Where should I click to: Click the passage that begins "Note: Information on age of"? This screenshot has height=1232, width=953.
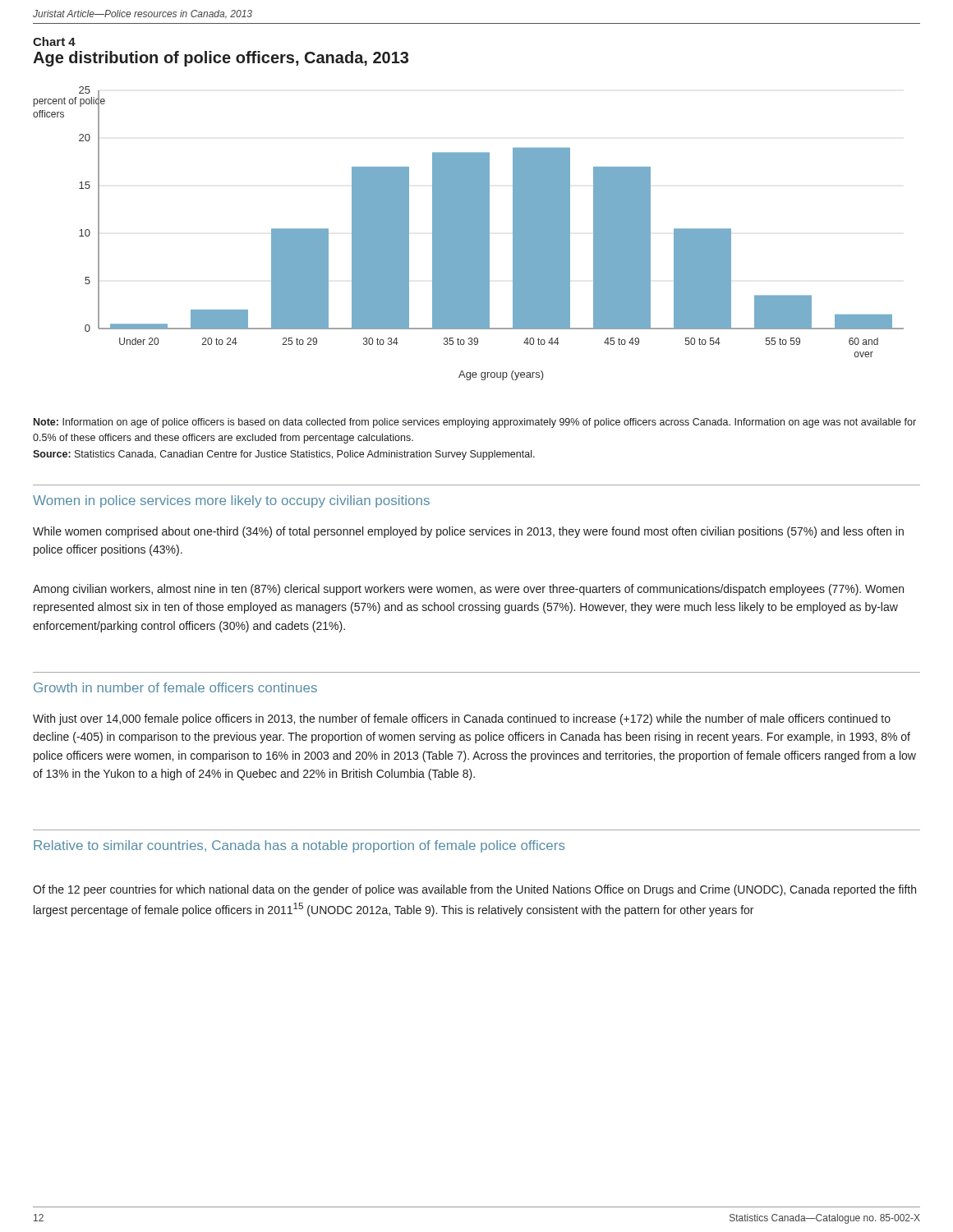coord(474,438)
